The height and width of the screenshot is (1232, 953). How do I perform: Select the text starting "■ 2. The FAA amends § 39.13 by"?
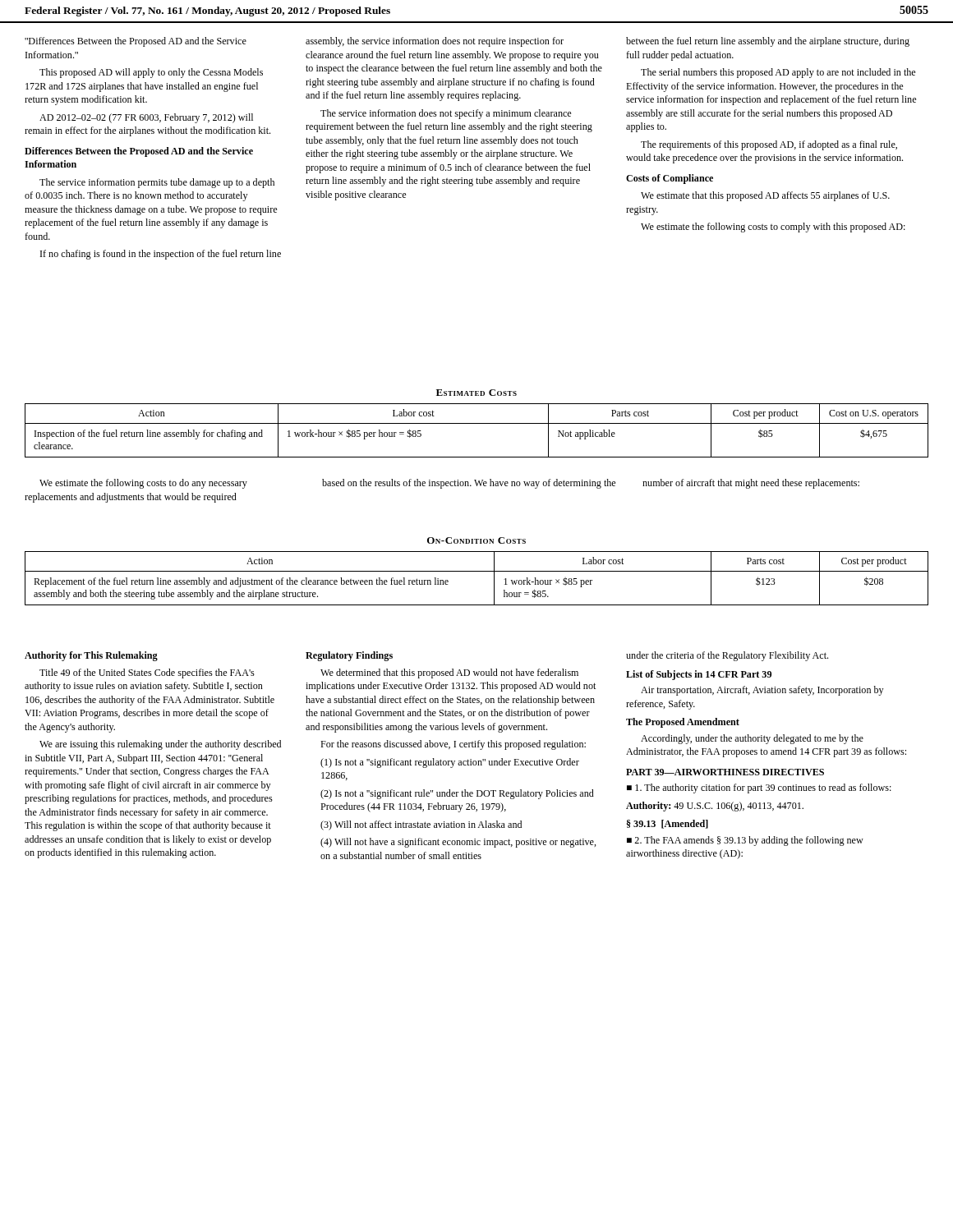771,847
